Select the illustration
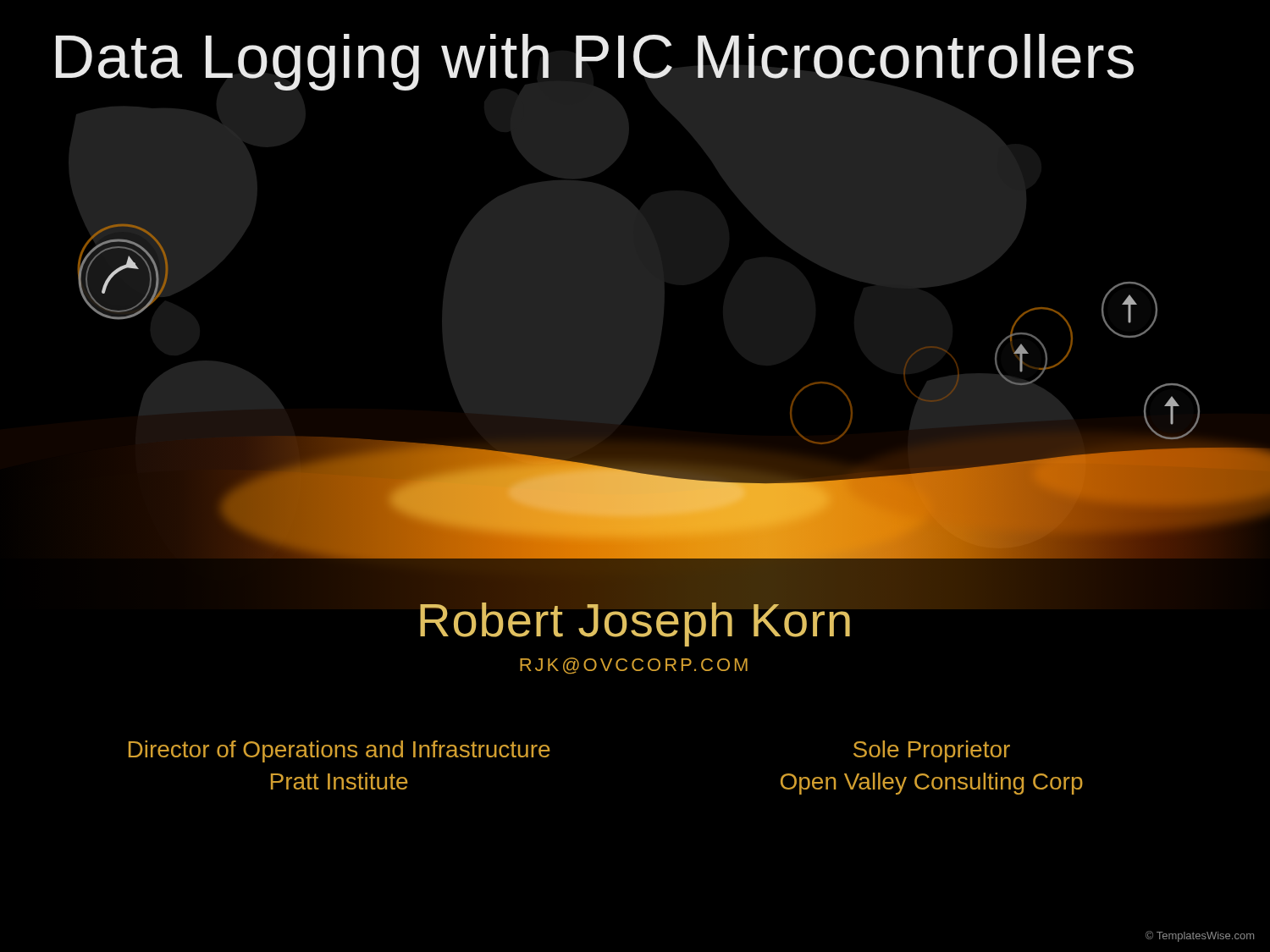Screen dimensions: 952x1270 tap(635, 305)
